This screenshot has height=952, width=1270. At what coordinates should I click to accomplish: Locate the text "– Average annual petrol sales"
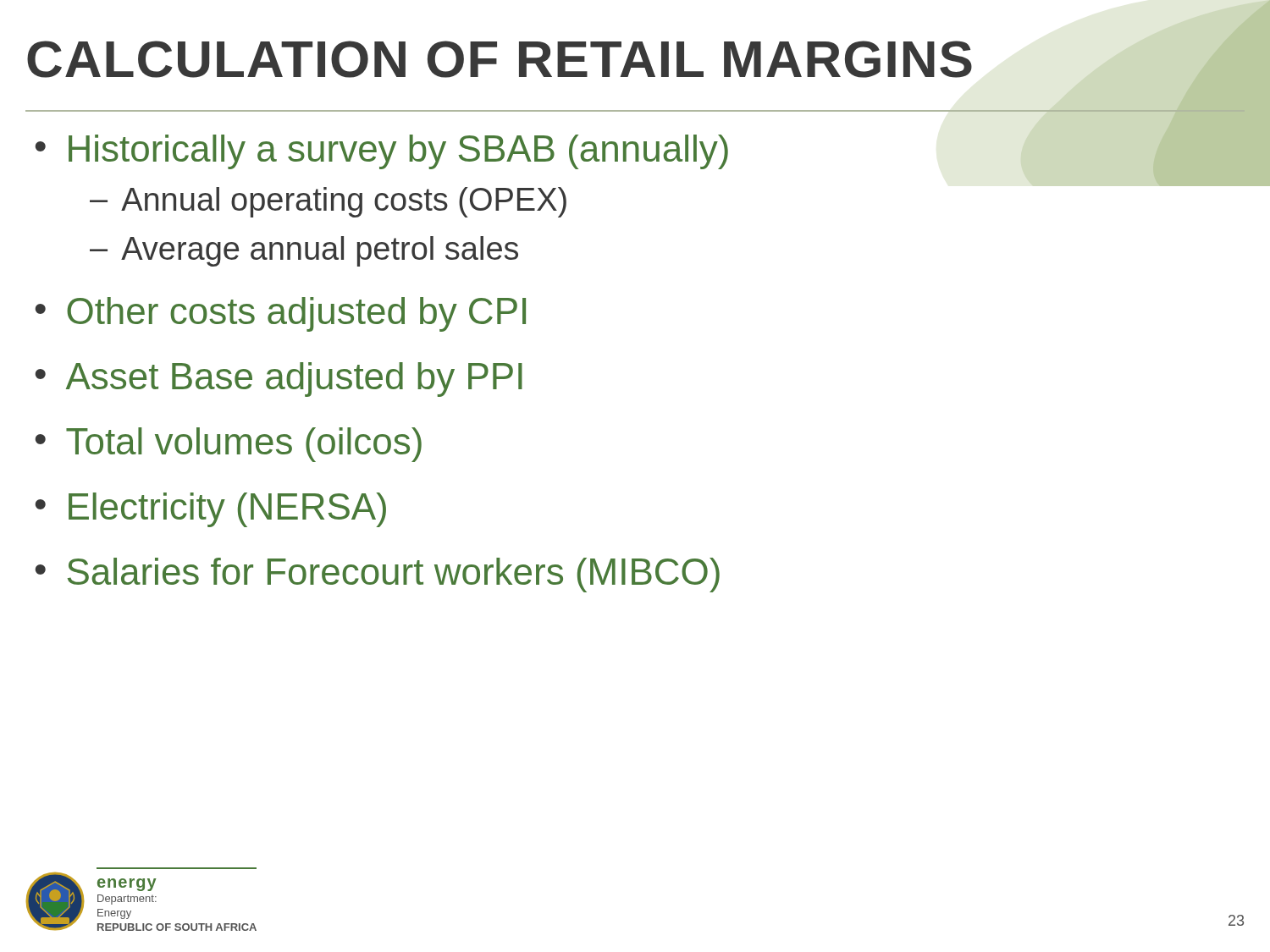coord(305,249)
